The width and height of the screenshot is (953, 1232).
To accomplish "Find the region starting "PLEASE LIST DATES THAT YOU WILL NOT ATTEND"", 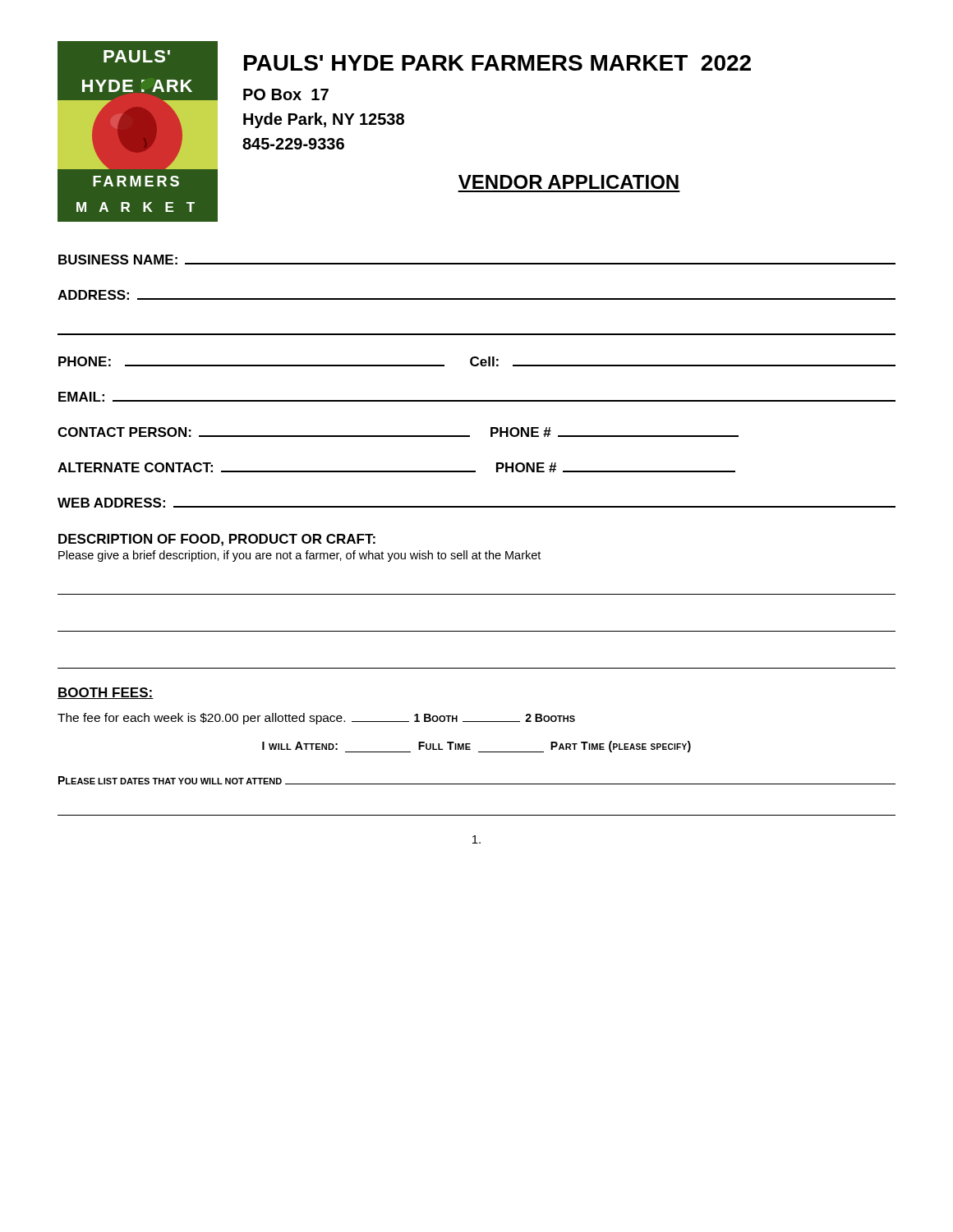I will click(476, 776).
